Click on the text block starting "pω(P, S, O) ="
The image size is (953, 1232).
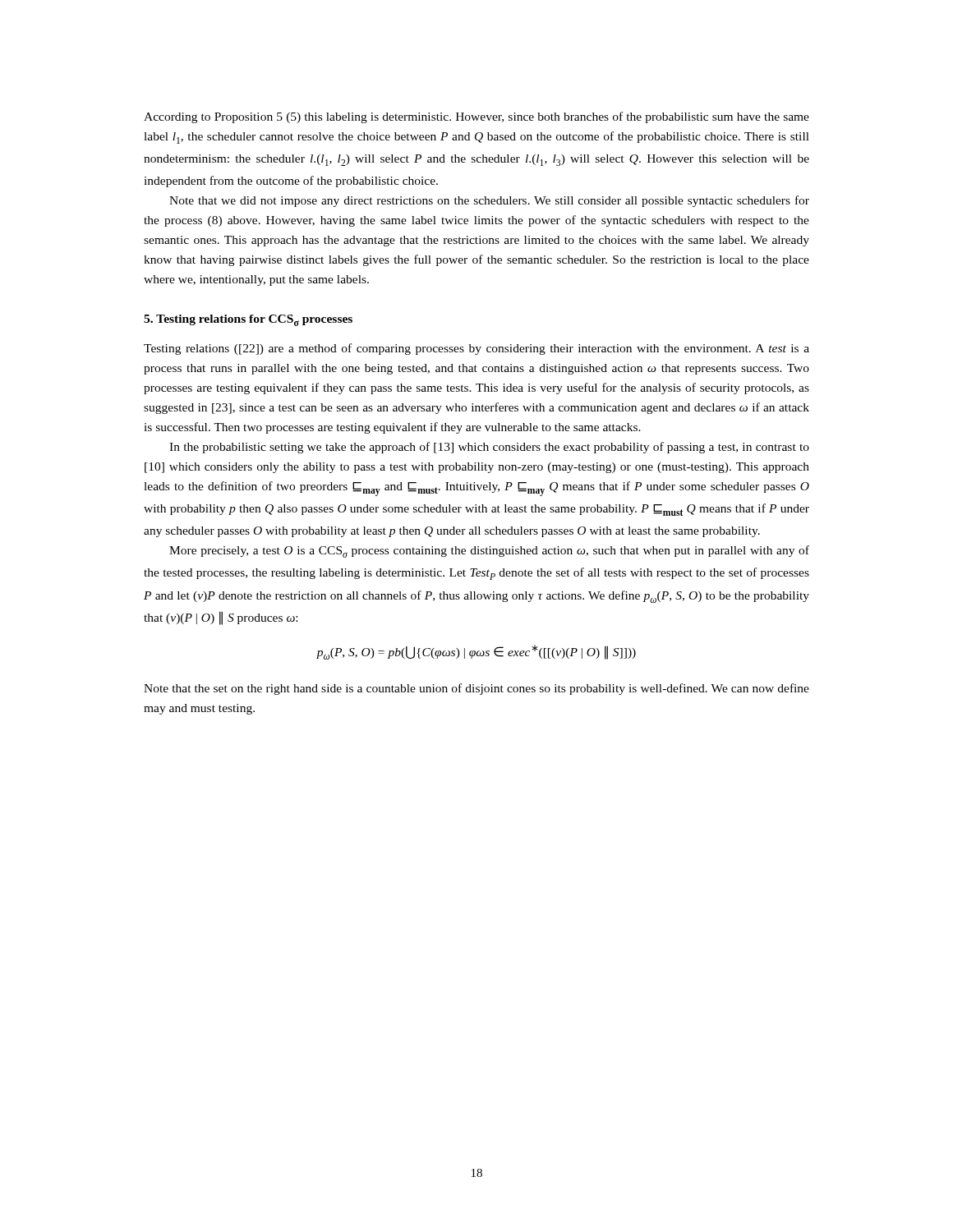476,652
